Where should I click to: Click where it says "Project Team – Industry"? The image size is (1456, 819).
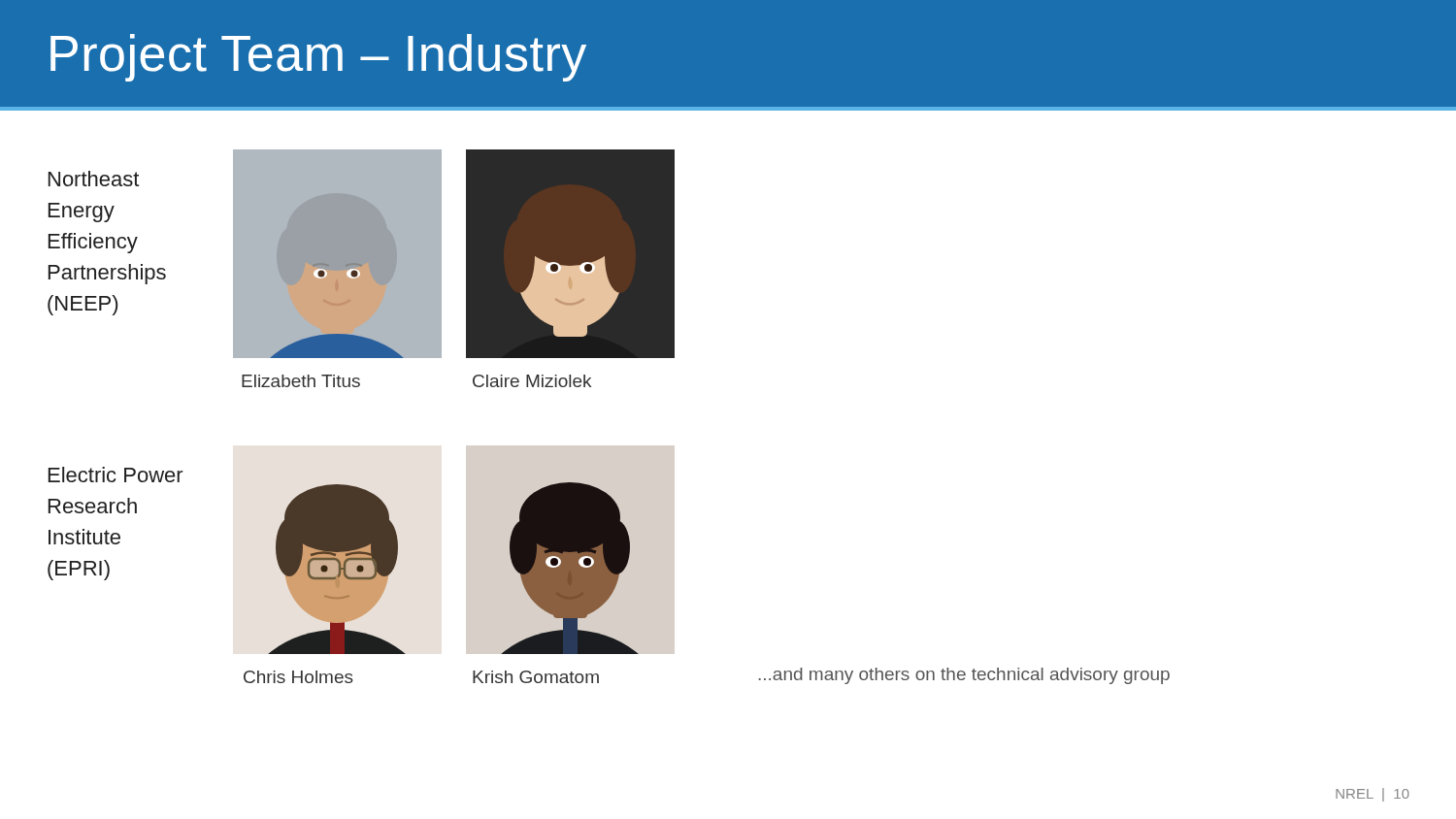pos(317,53)
